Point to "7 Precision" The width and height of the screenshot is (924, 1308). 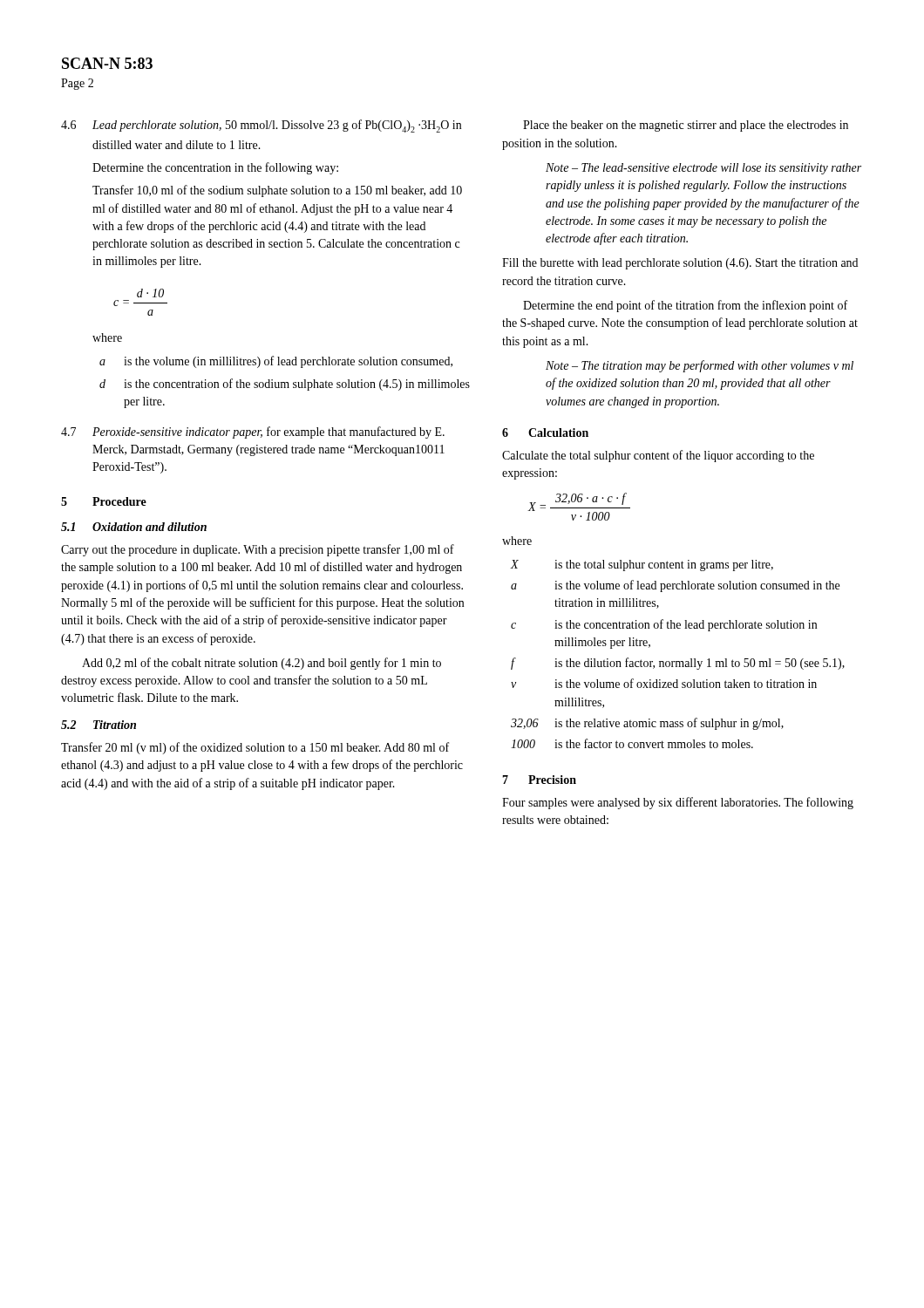click(539, 780)
